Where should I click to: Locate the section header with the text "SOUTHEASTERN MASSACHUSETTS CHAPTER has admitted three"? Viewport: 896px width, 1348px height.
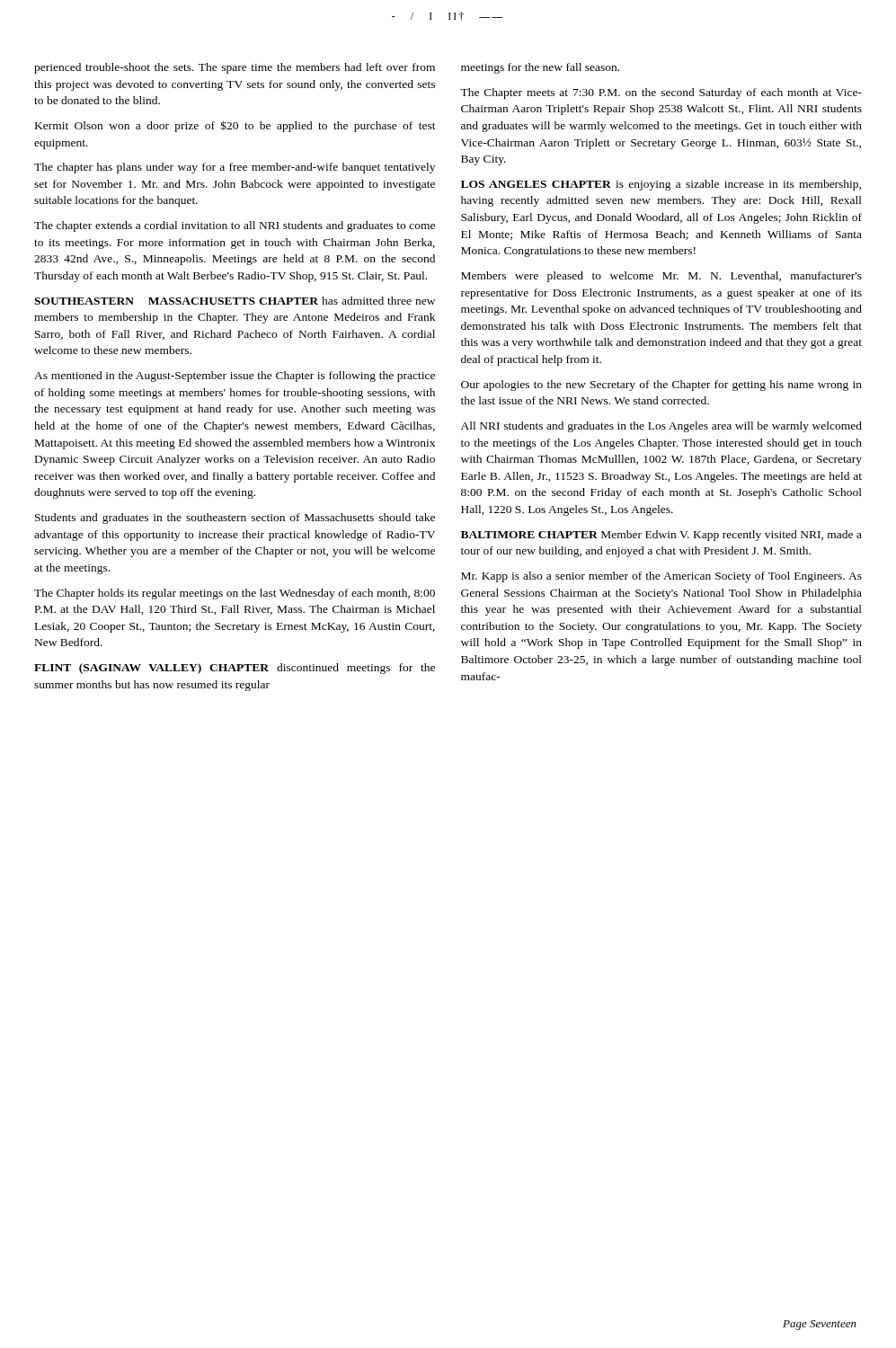click(x=235, y=326)
